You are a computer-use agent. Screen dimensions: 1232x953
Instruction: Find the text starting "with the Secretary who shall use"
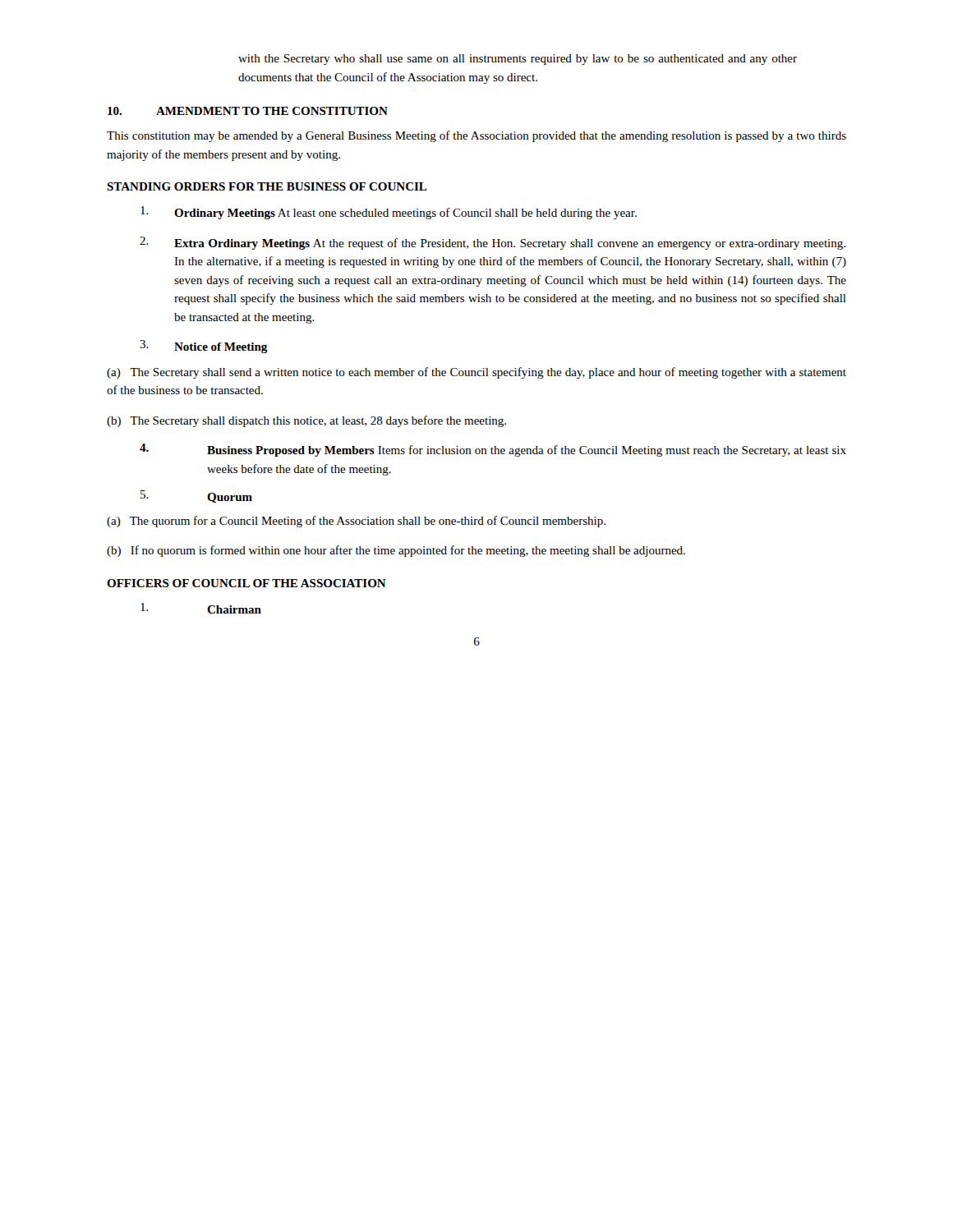(518, 68)
